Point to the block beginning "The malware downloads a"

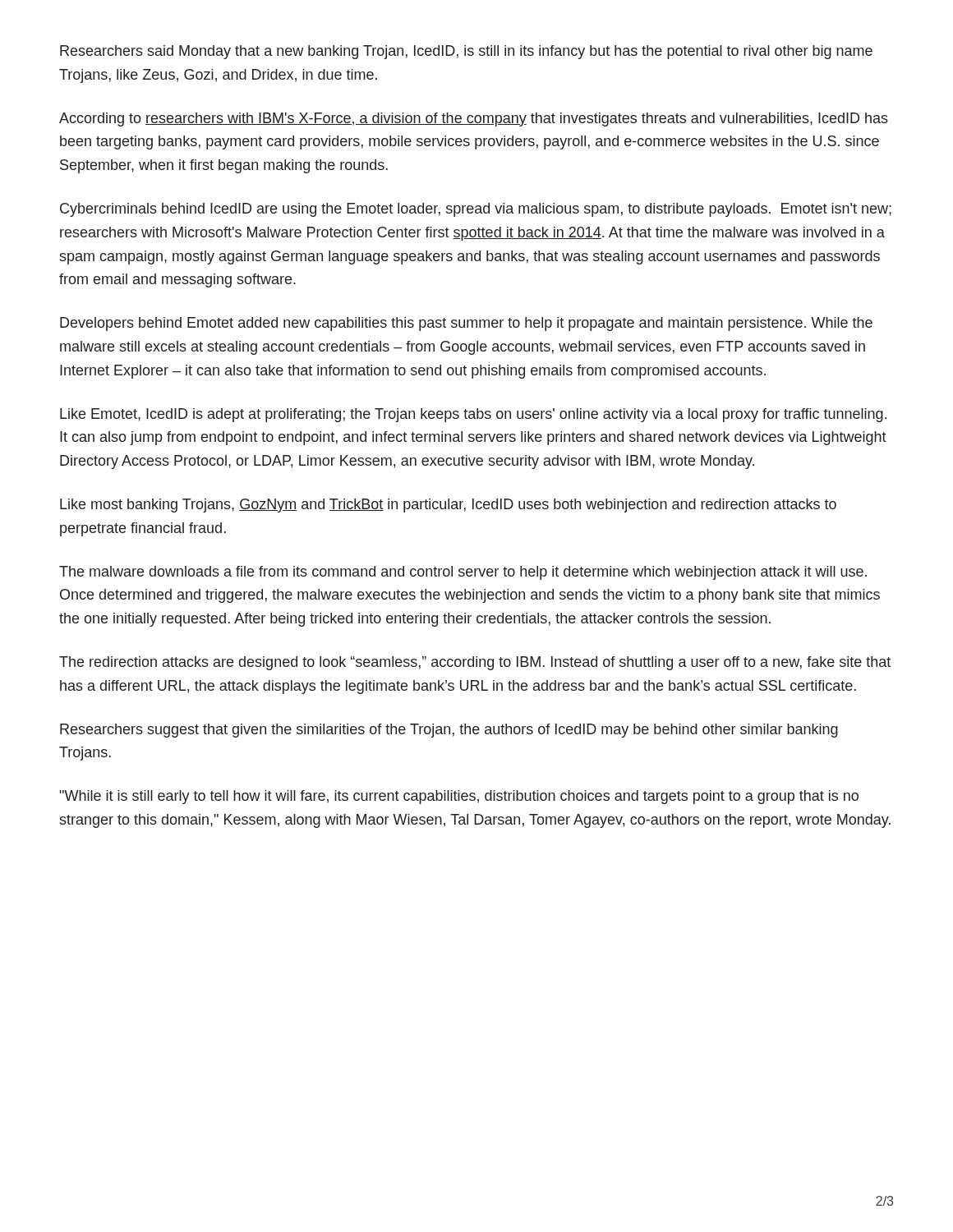coord(470,595)
